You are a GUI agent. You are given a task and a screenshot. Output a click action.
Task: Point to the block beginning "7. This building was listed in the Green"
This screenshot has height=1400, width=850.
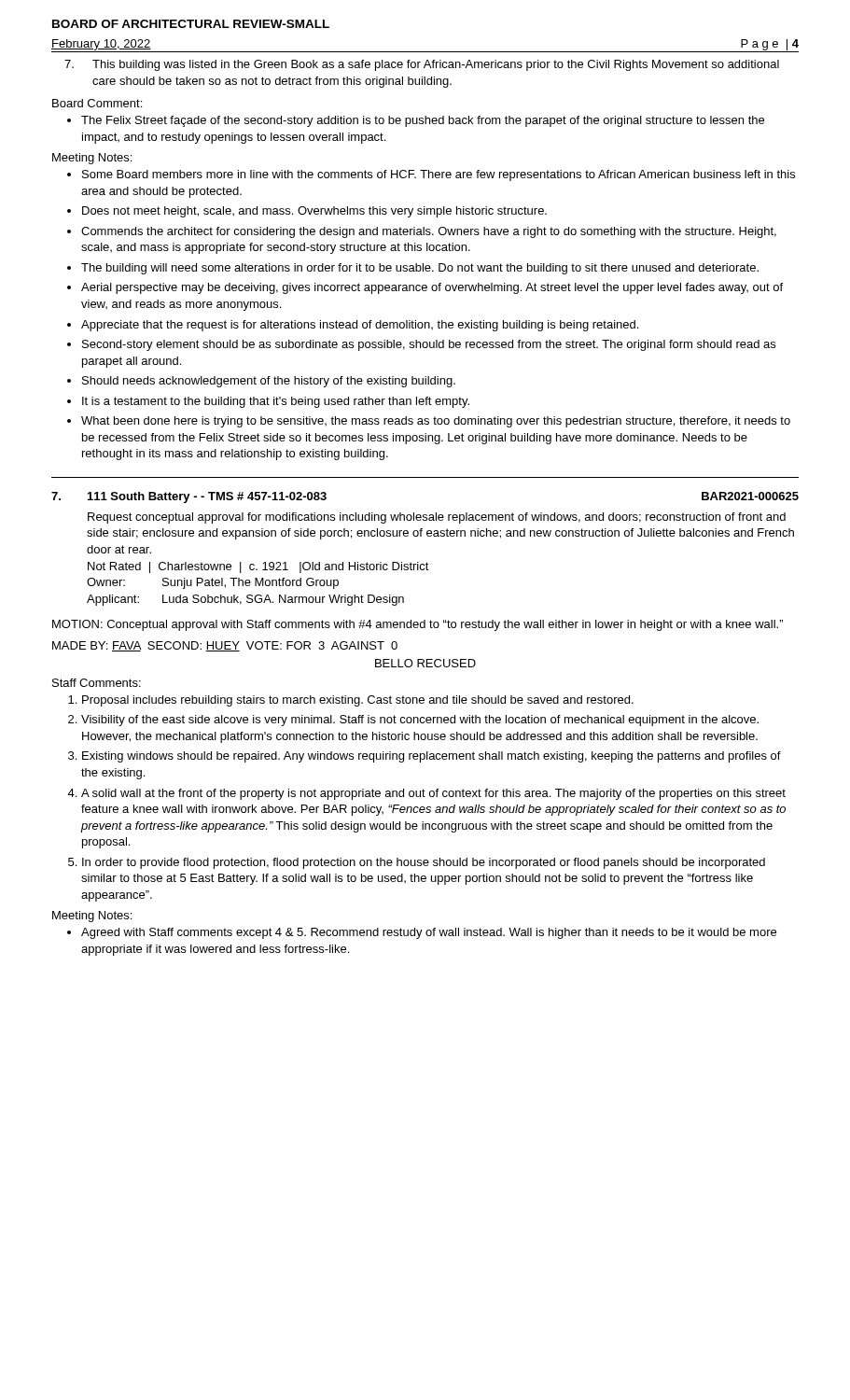tap(425, 72)
